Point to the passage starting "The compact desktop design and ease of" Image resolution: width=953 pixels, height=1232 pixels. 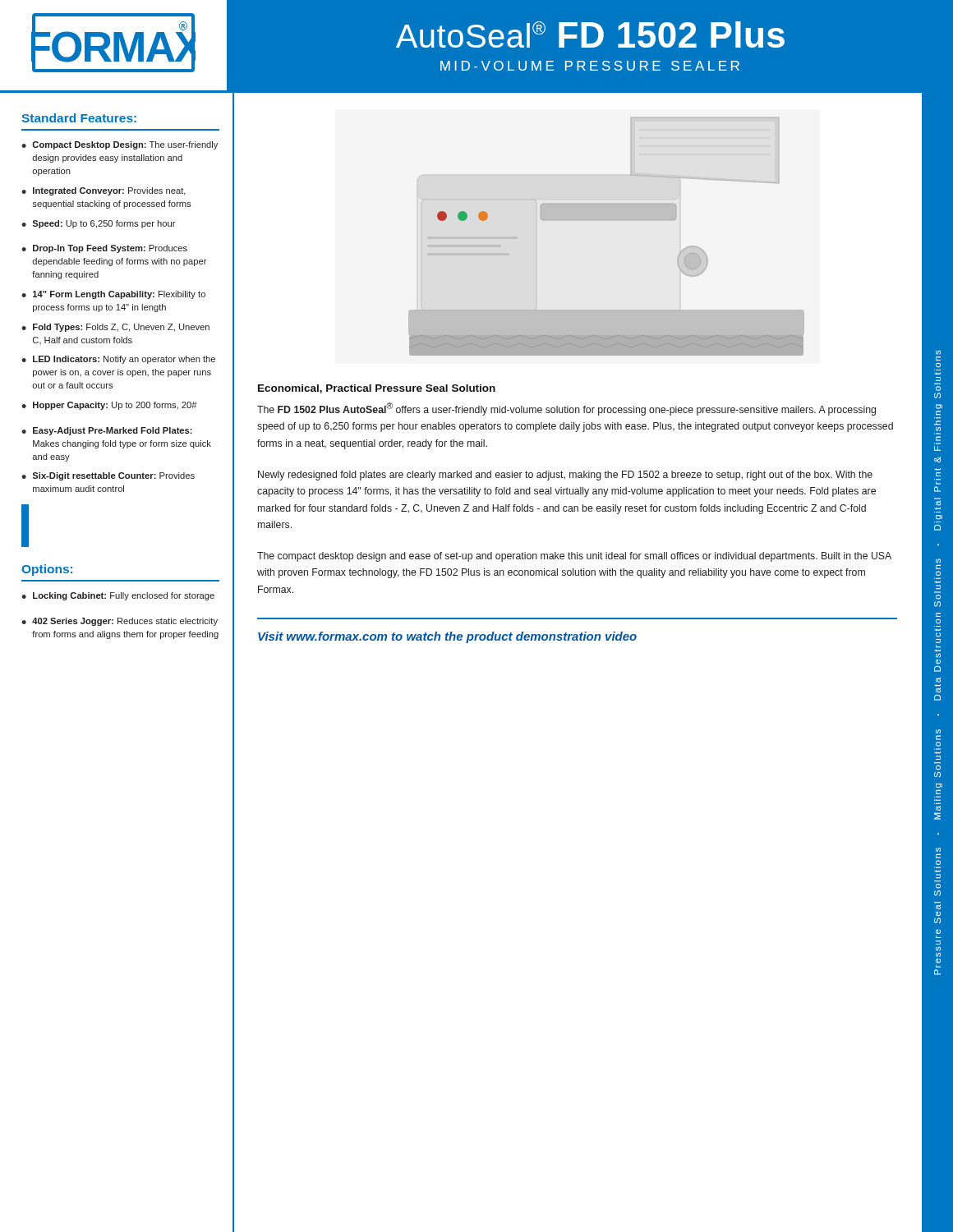point(574,573)
